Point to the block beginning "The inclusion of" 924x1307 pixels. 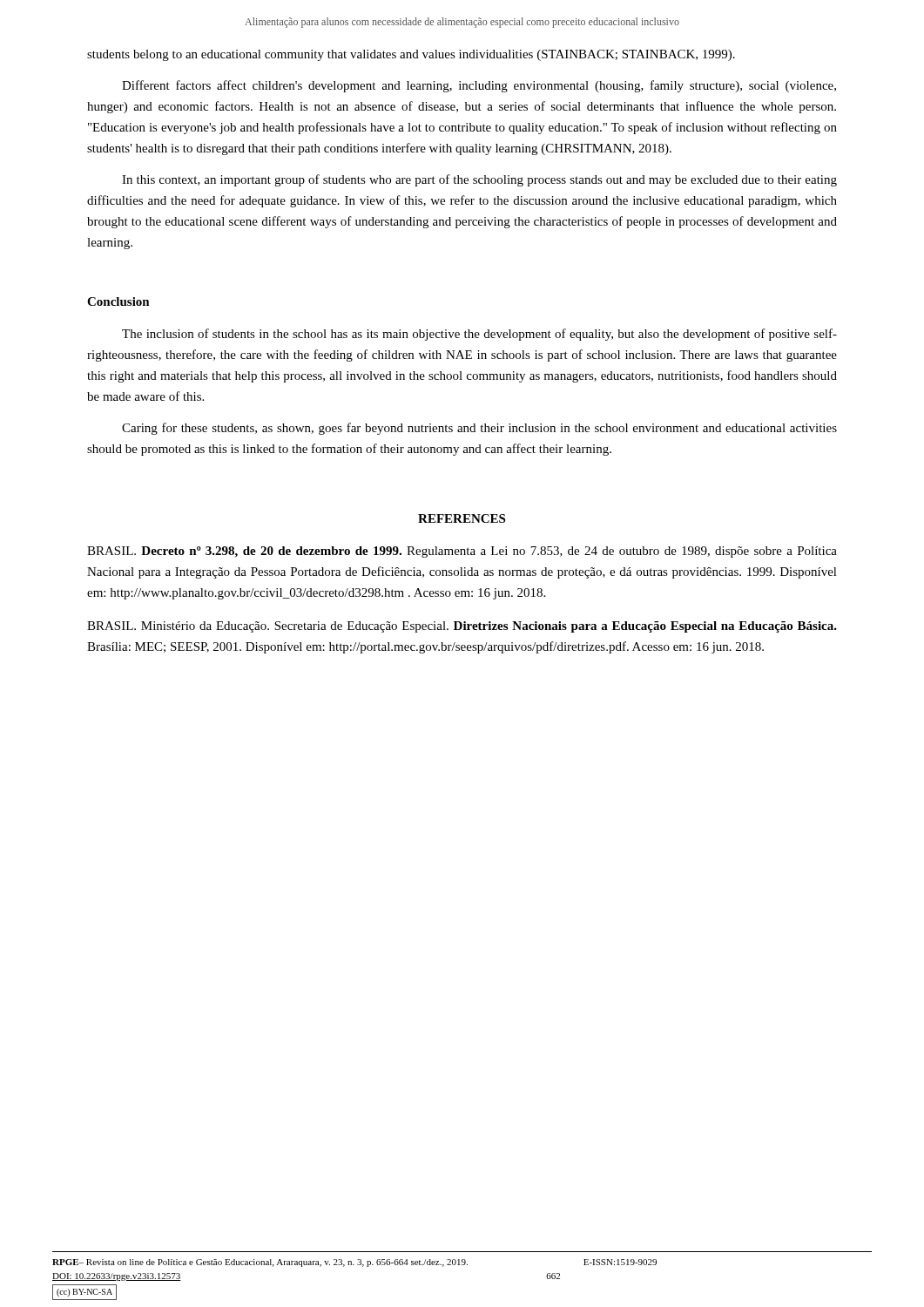point(462,365)
